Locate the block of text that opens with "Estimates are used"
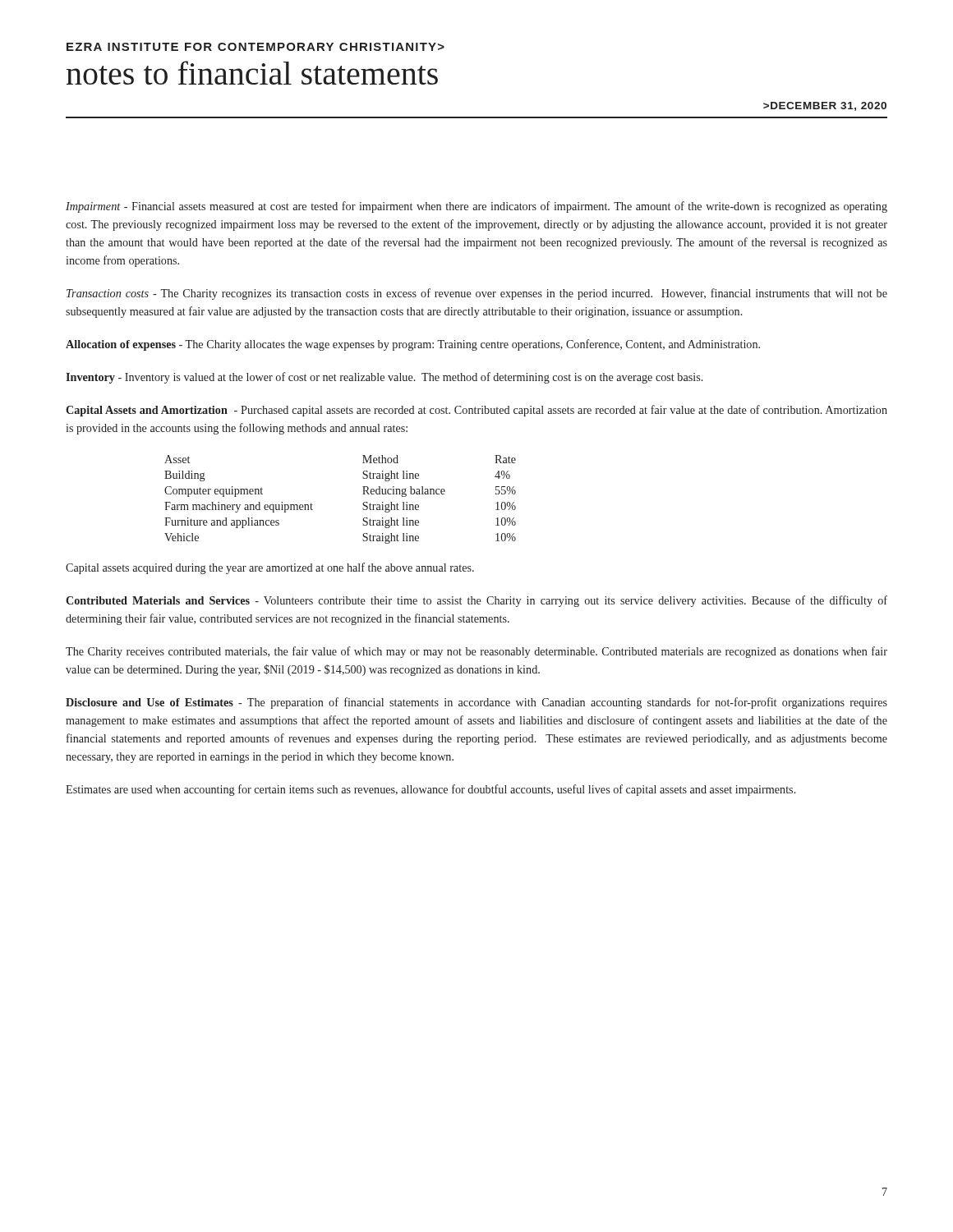Viewport: 953px width, 1232px height. pyautogui.click(x=431, y=789)
